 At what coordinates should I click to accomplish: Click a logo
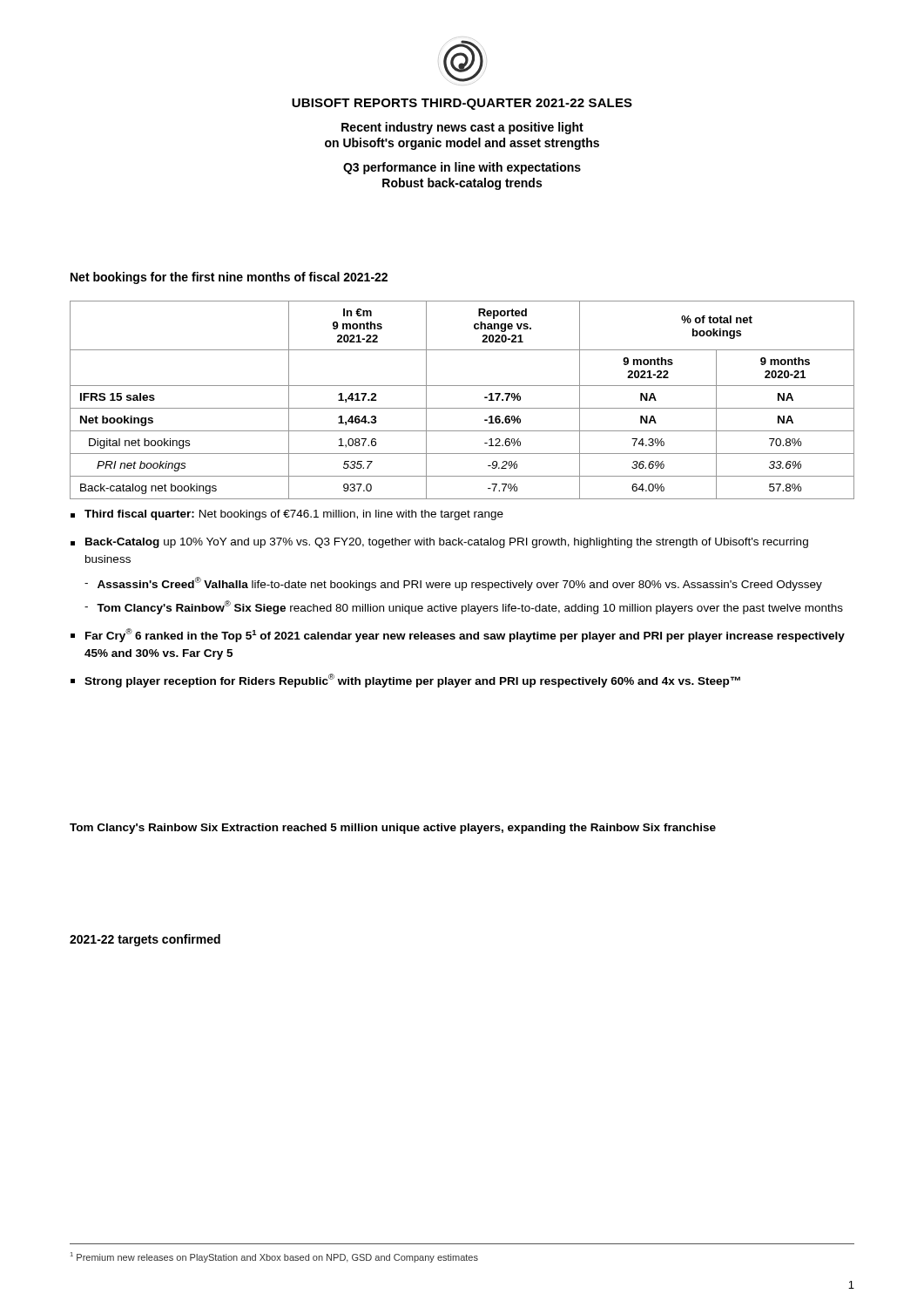tap(462, 62)
